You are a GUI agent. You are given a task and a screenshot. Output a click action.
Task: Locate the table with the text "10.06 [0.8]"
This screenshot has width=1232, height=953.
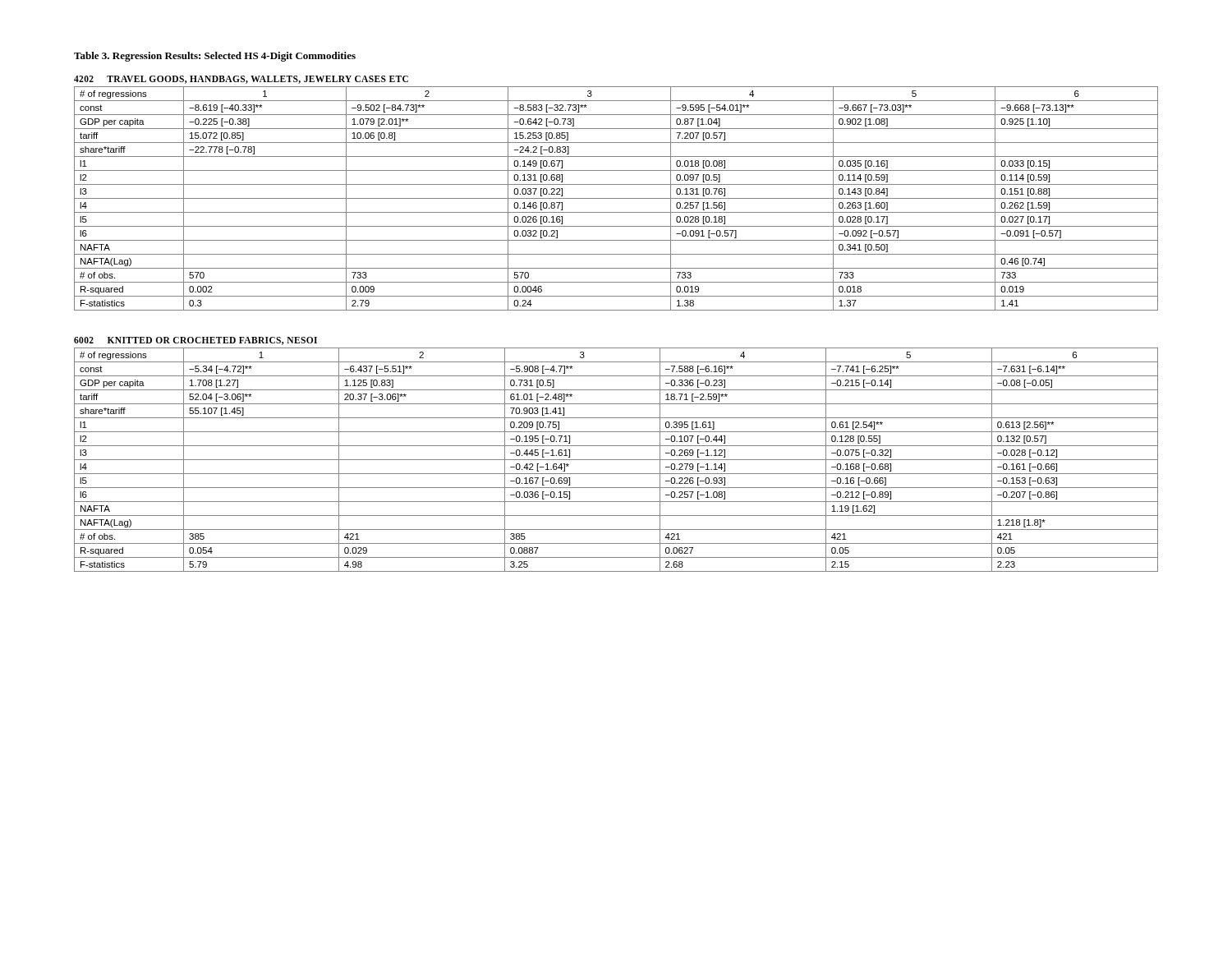[x=616, y=192]
